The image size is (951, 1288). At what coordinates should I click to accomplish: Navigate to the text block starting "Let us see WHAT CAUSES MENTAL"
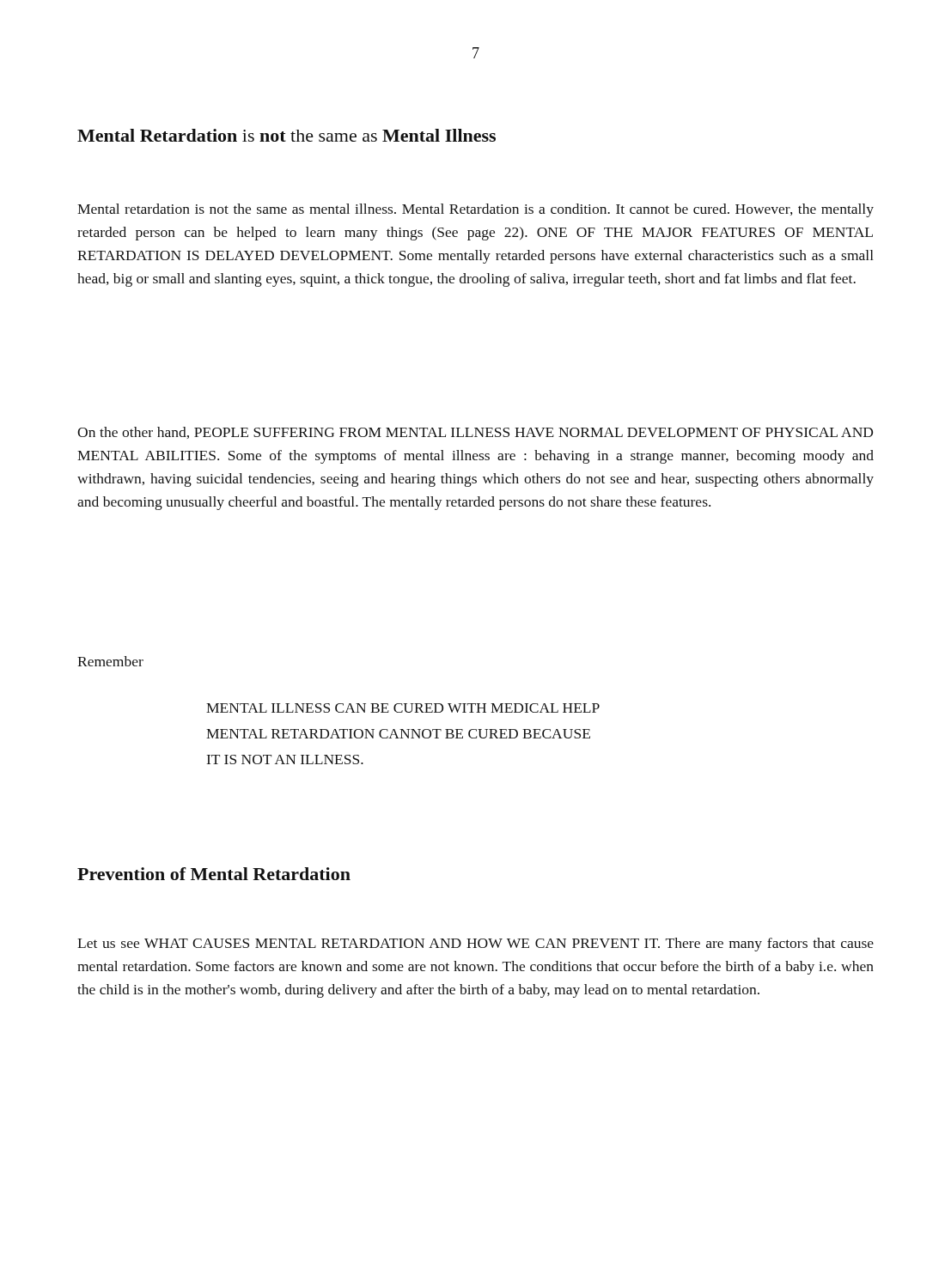[476, 966]
